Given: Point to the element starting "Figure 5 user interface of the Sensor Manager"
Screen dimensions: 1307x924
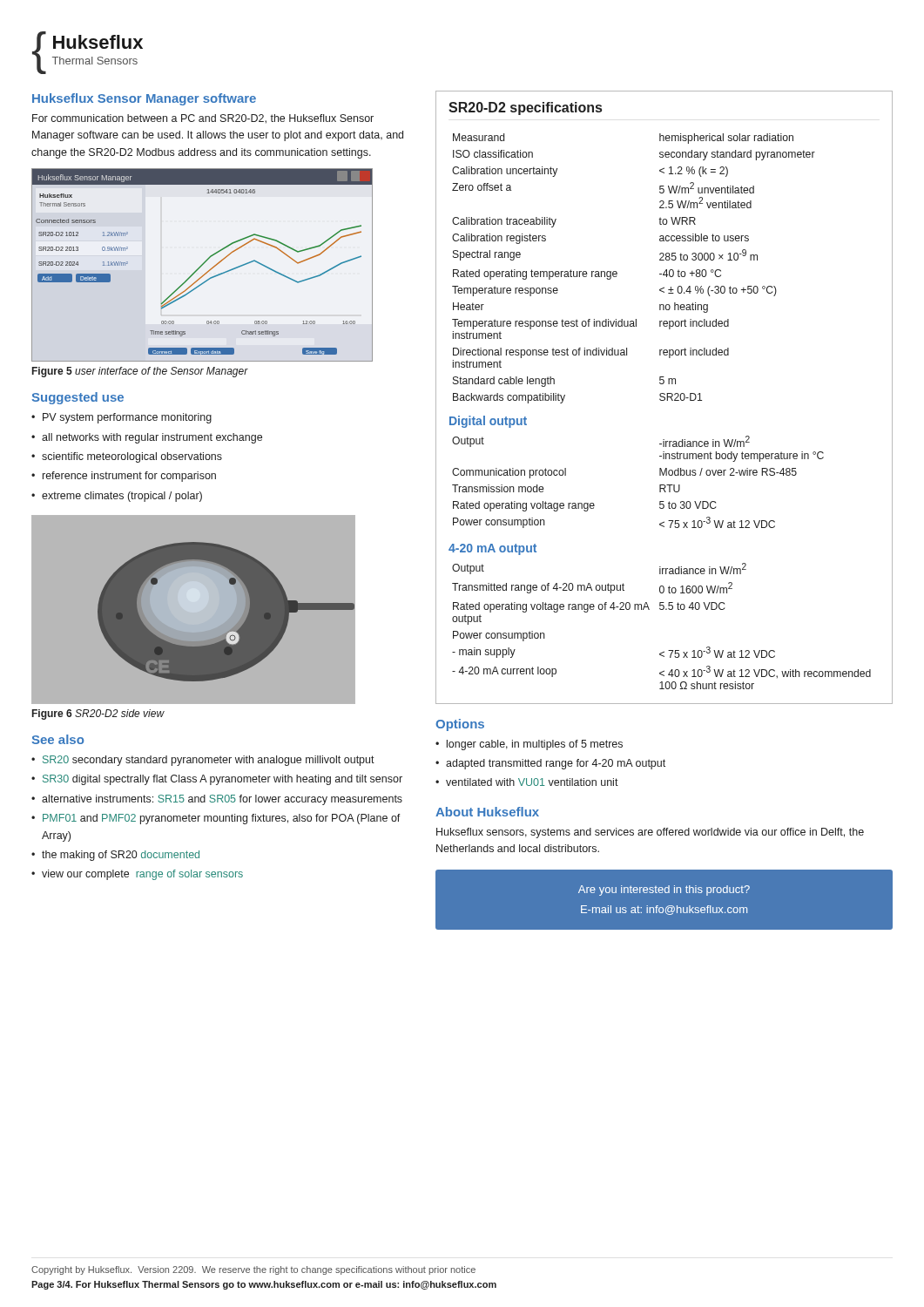Looking at the screenshot, I should click(x=139, y=371).
